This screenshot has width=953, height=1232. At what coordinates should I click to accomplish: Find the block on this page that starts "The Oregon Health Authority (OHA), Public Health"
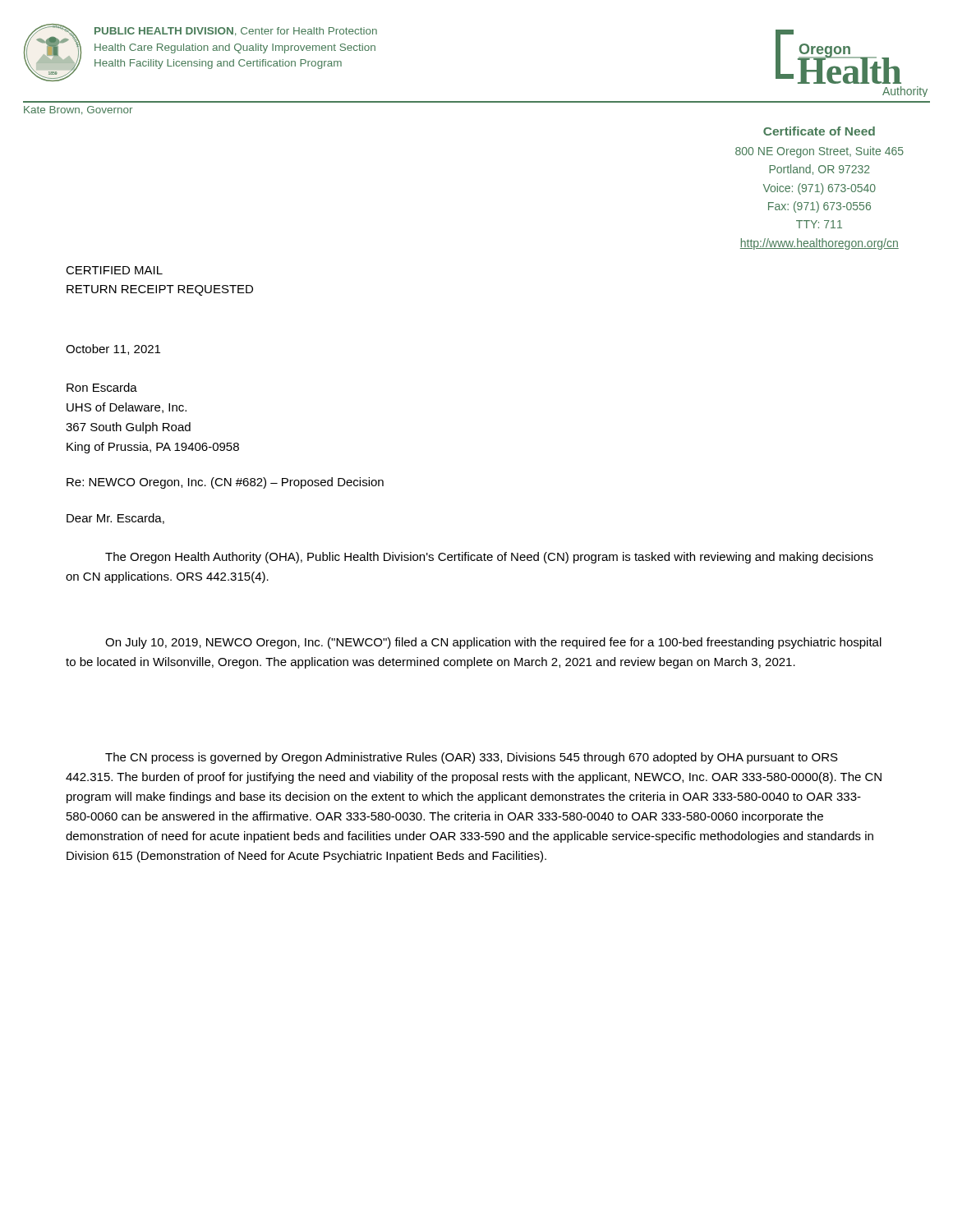point(476,567)
